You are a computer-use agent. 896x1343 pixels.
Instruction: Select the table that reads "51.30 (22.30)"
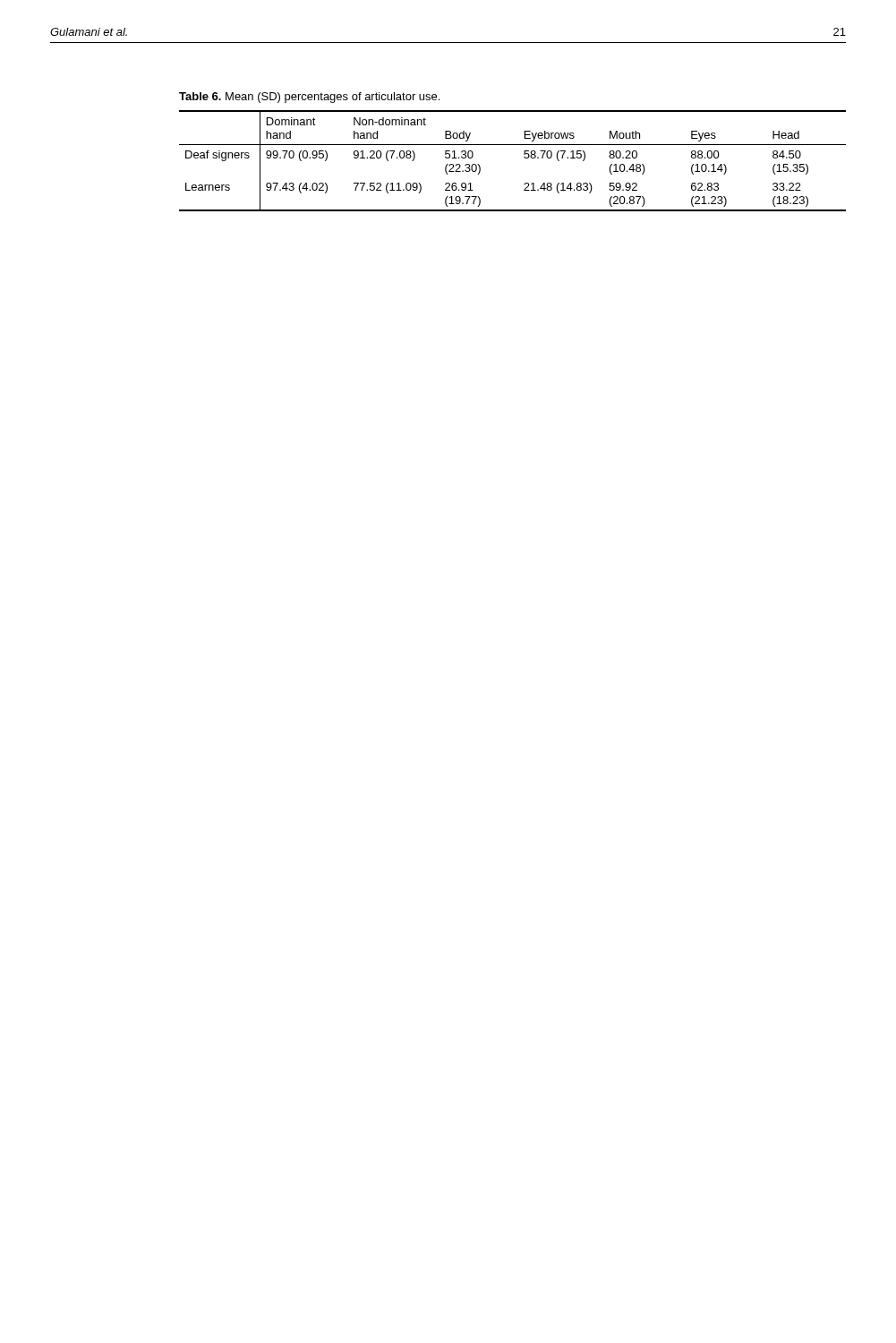pos(512,161)
